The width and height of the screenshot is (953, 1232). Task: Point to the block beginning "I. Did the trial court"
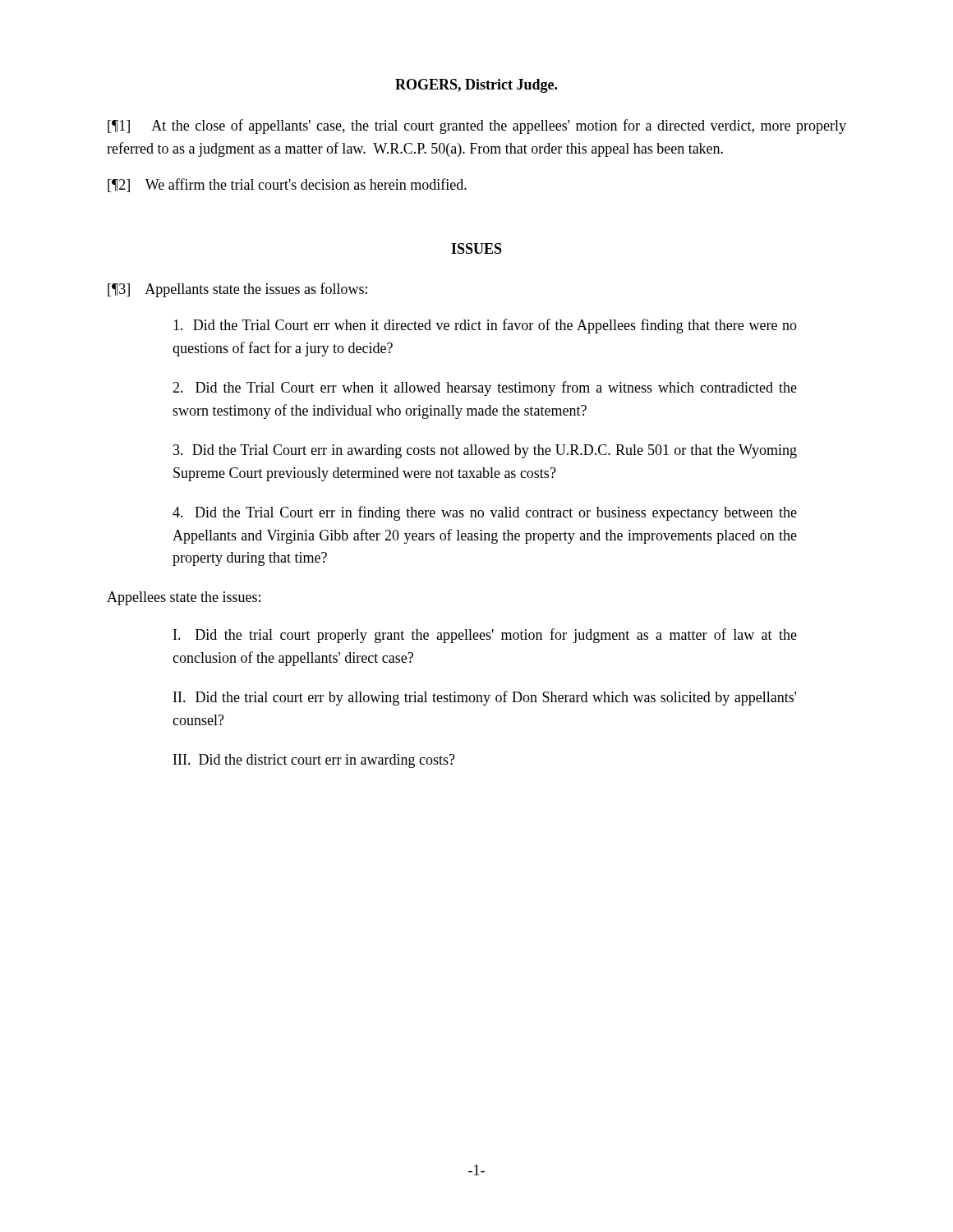(485, 647)
